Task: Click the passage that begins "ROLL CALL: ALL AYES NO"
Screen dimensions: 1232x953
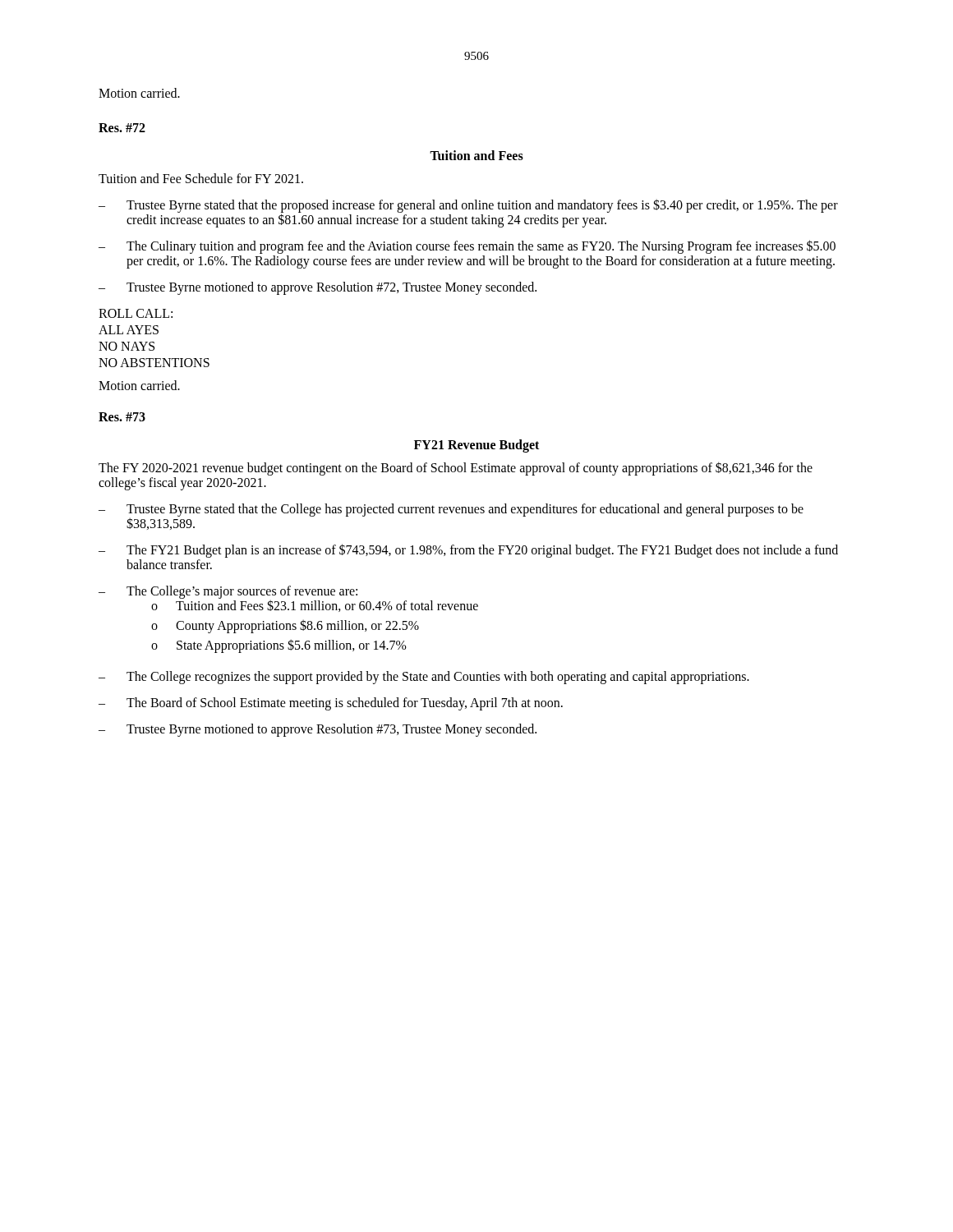Action: (x=136, y=313)
